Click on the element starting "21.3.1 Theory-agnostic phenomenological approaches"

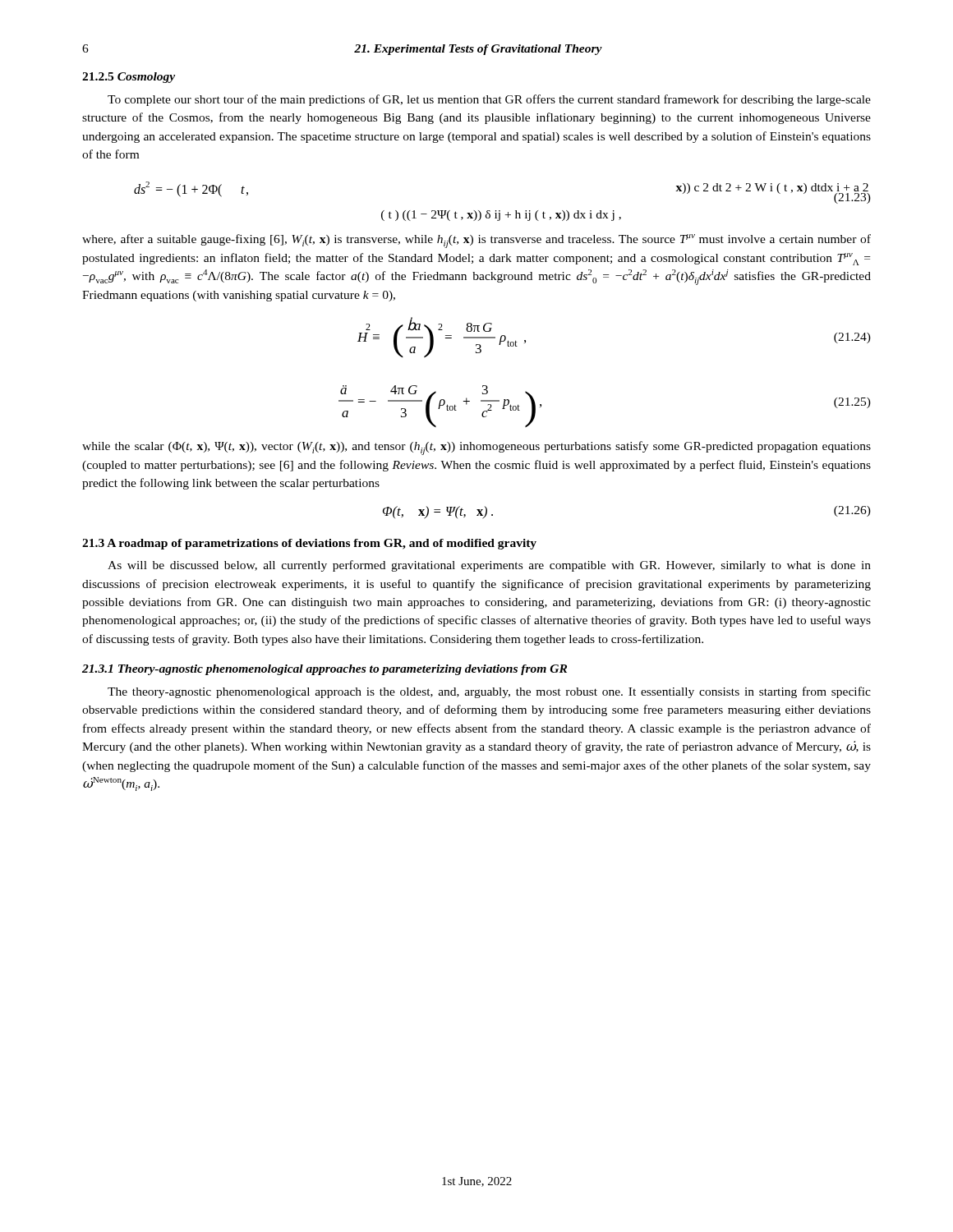(325, 668)
